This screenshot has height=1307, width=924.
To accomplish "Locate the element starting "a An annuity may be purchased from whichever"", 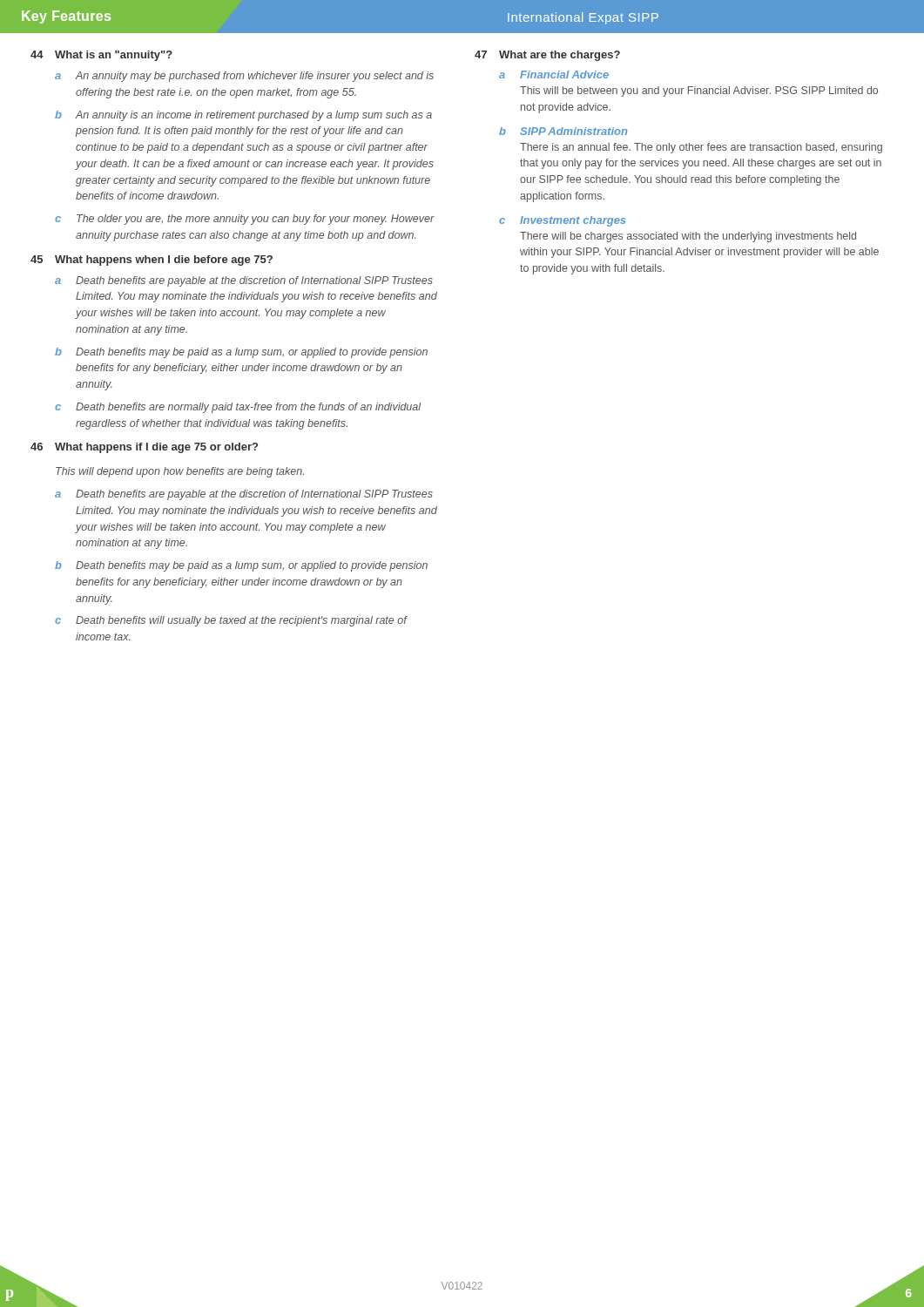I will click(x=247, y=84).
